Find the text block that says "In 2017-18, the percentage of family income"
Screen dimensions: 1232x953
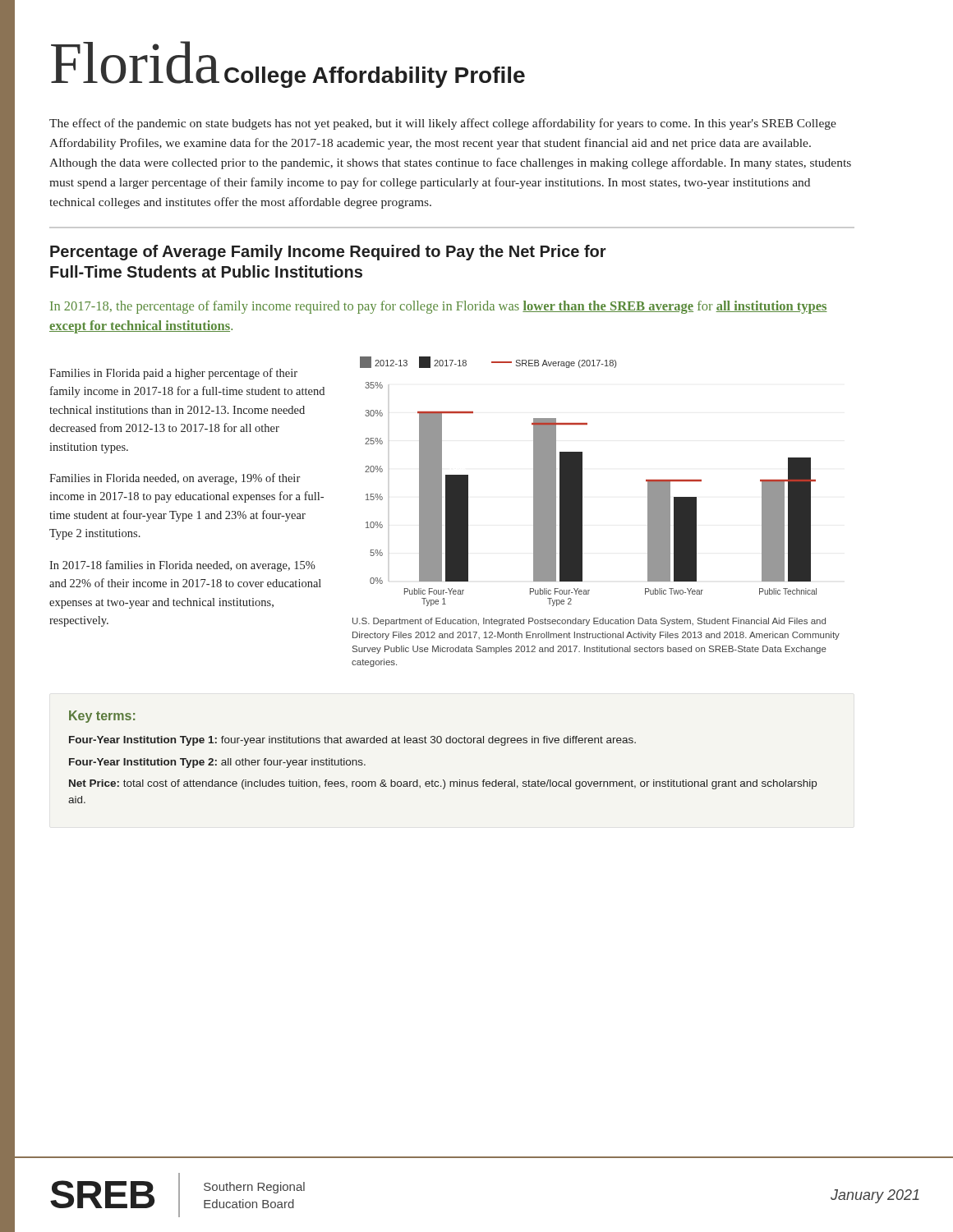coord(452,317)
